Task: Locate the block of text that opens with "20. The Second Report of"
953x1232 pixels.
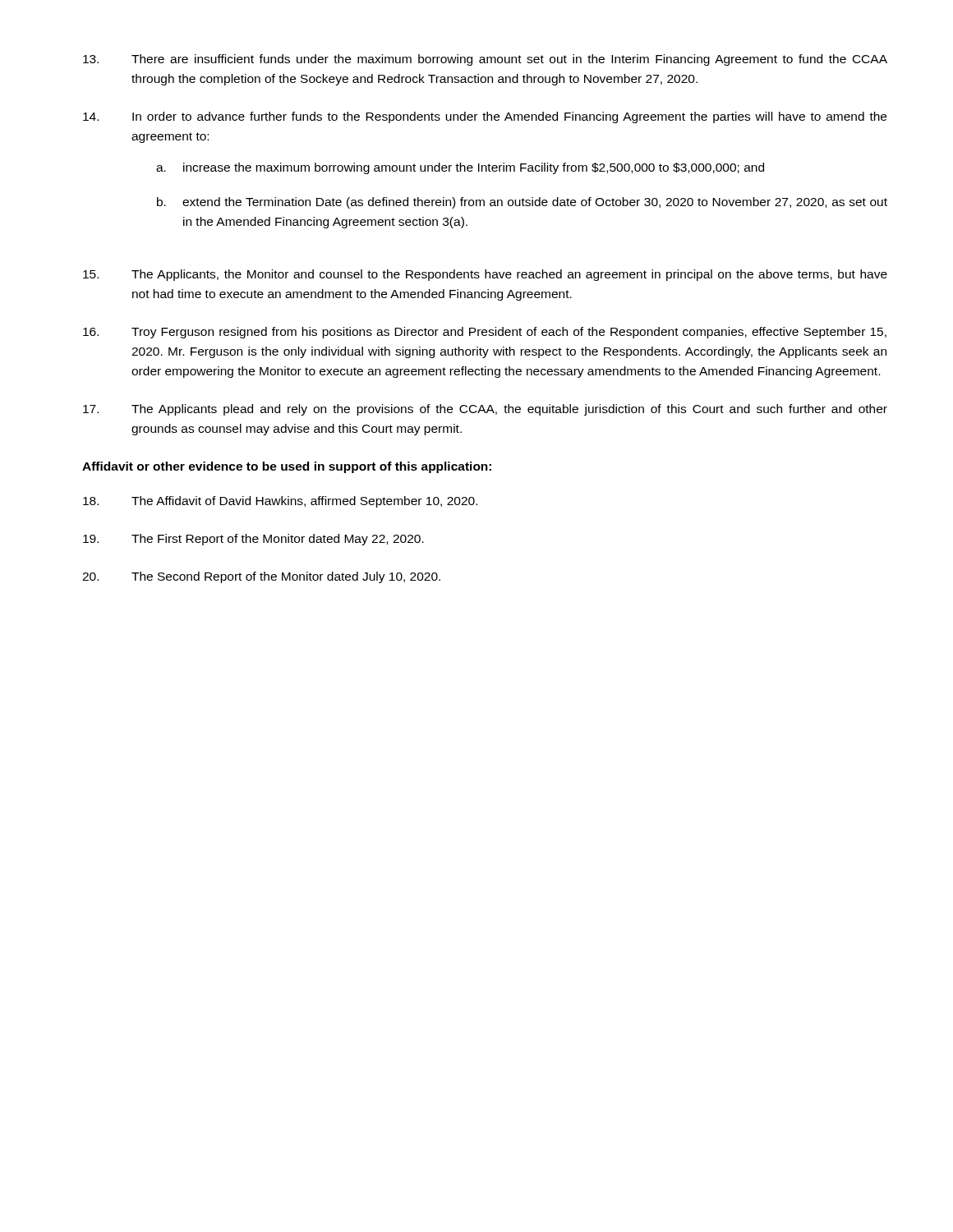Action: (x=261, y=577)
